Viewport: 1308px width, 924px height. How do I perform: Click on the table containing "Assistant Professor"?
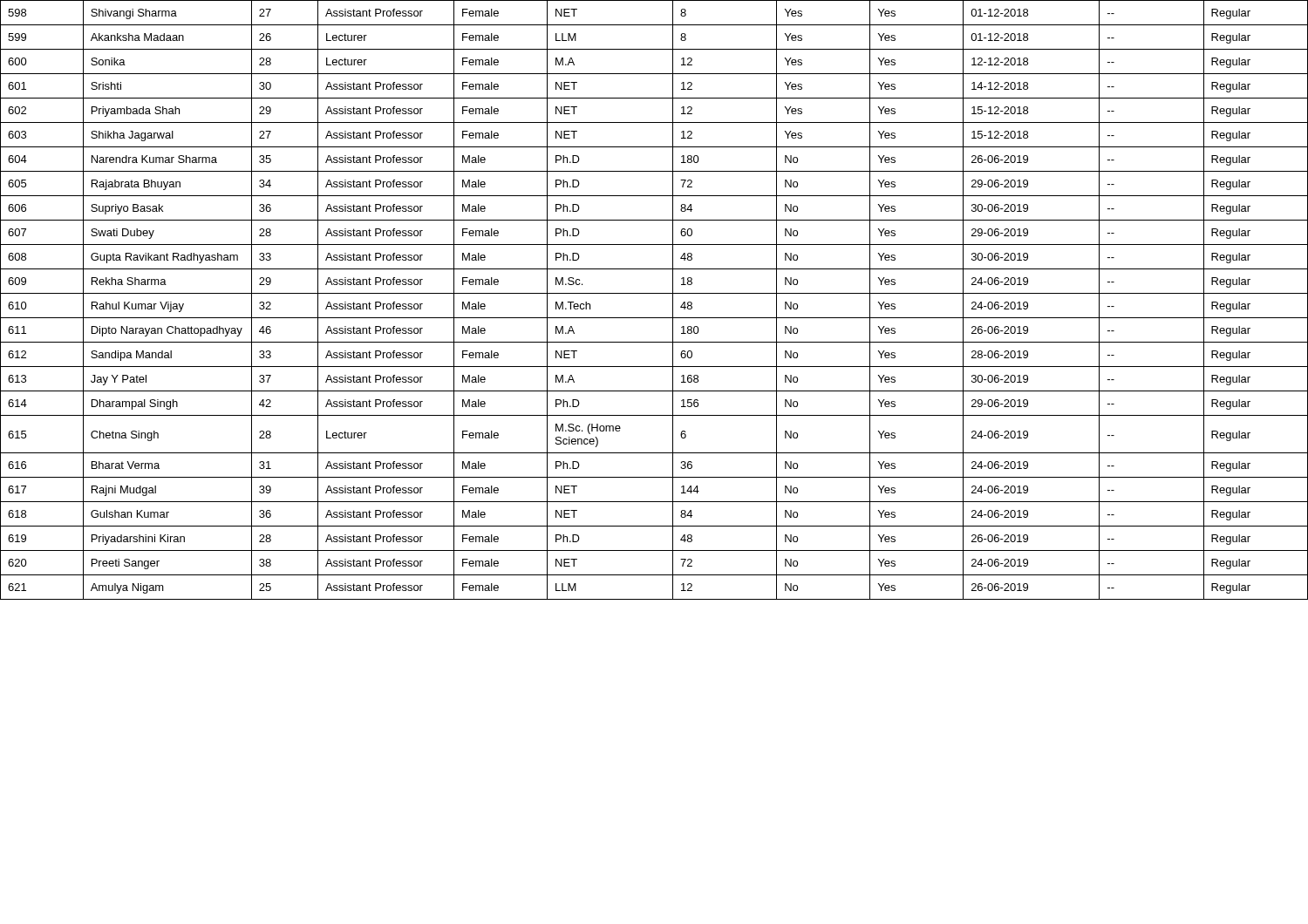[654, 462]
